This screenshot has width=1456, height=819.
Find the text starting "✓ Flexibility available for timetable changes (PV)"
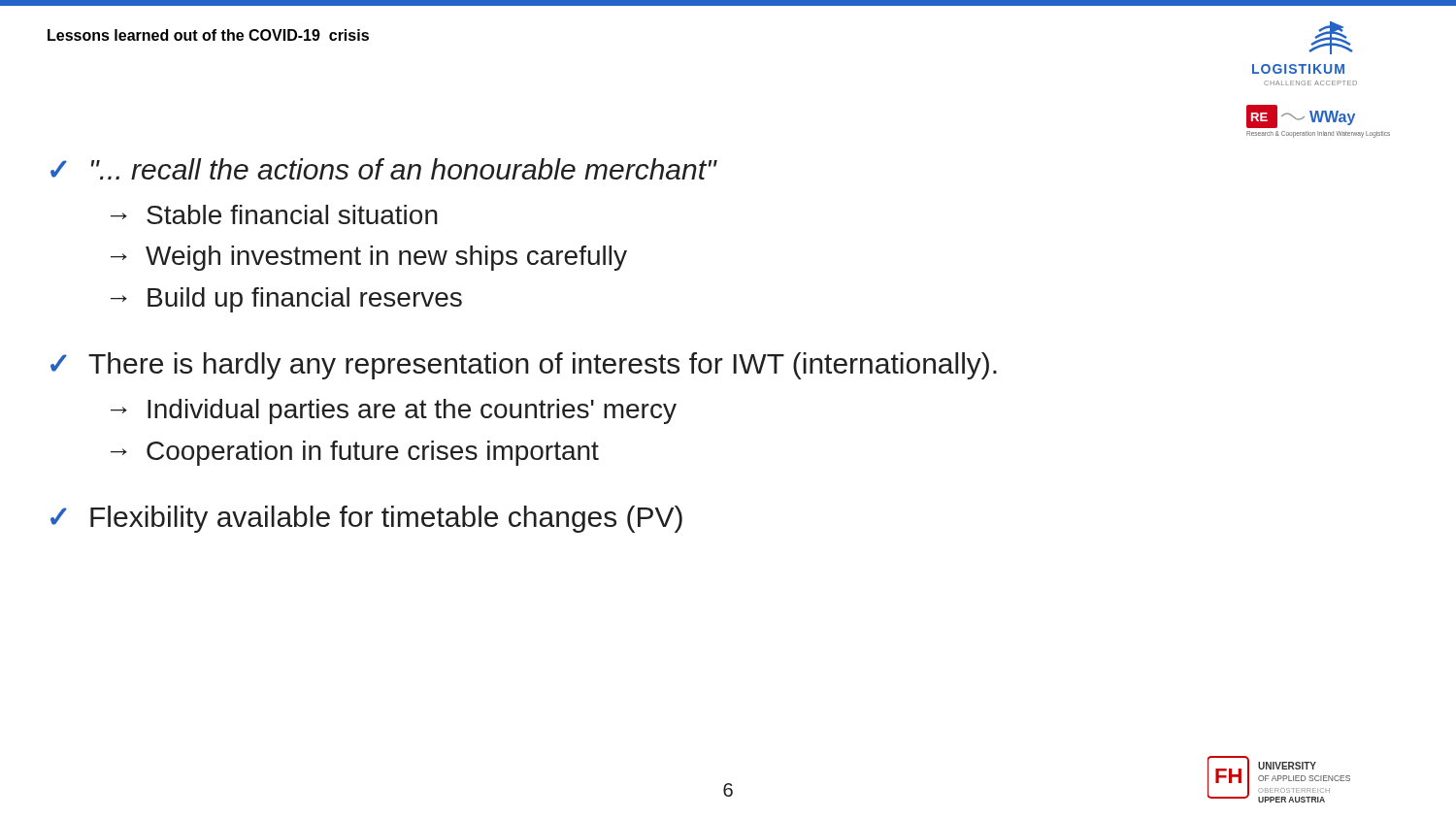coord(365,517)
